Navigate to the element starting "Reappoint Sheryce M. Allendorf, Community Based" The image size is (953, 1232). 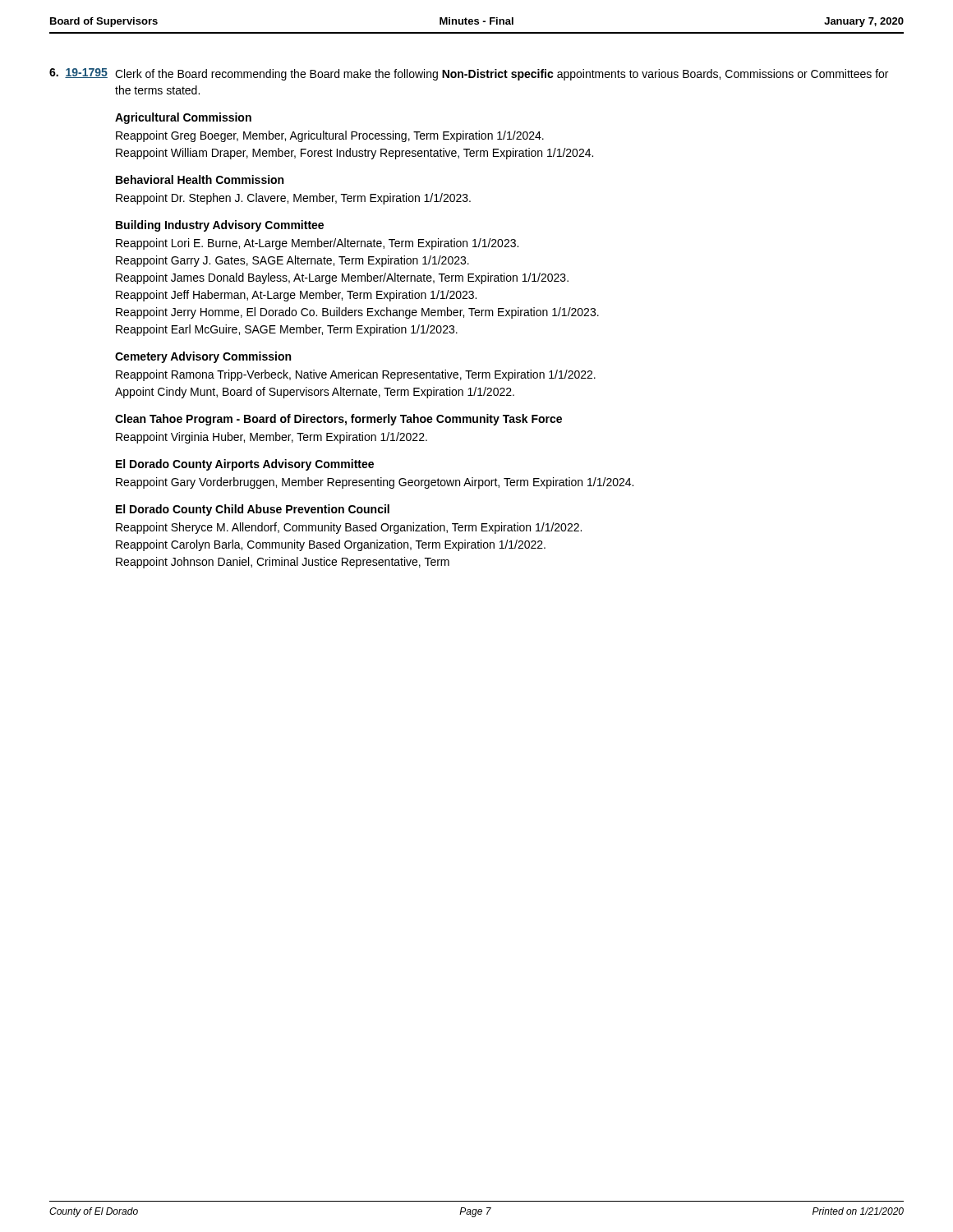tap(349, 544)
